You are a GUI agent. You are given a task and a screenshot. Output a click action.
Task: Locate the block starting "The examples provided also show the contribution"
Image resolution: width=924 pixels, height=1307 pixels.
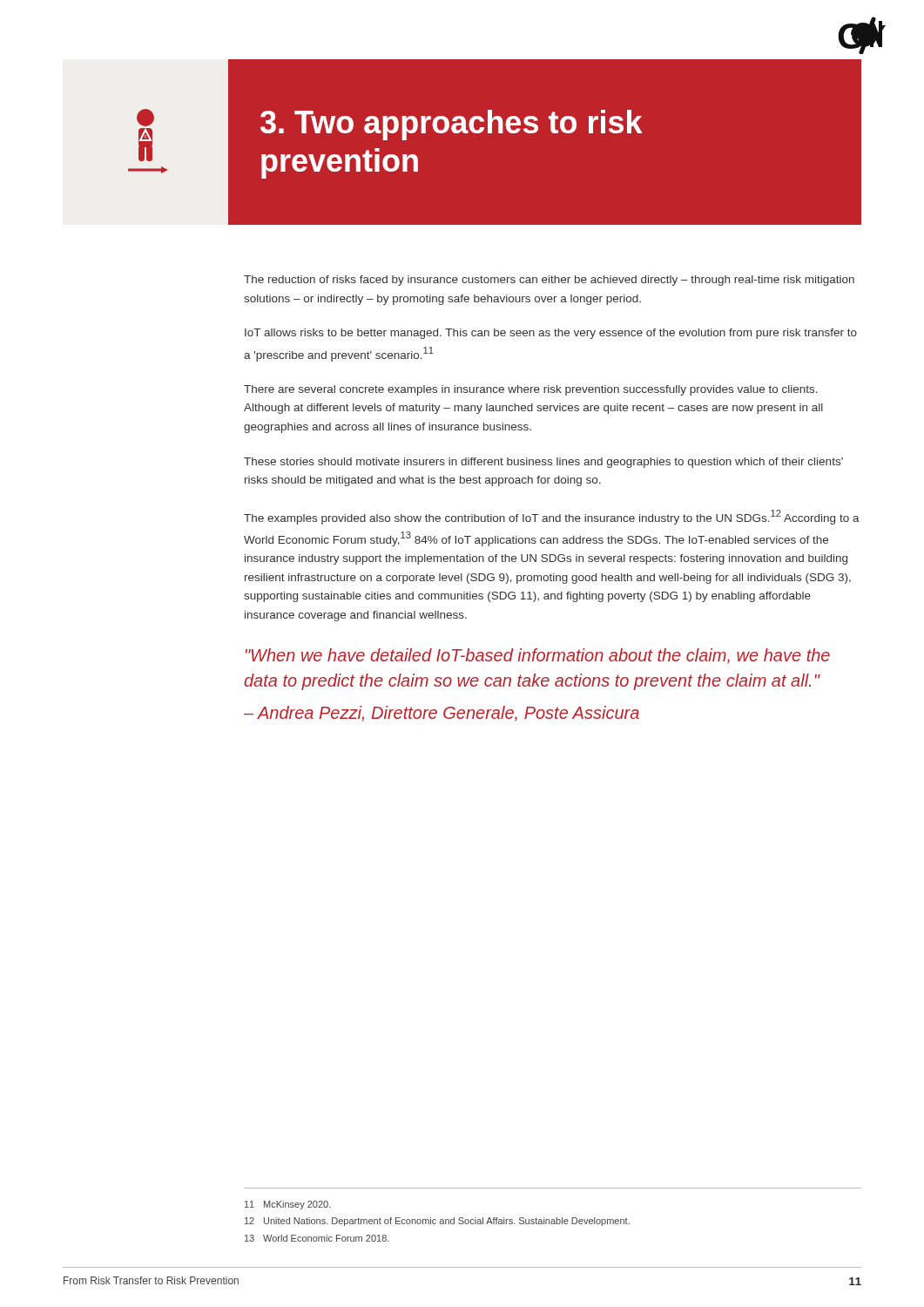tap(553, 565)
